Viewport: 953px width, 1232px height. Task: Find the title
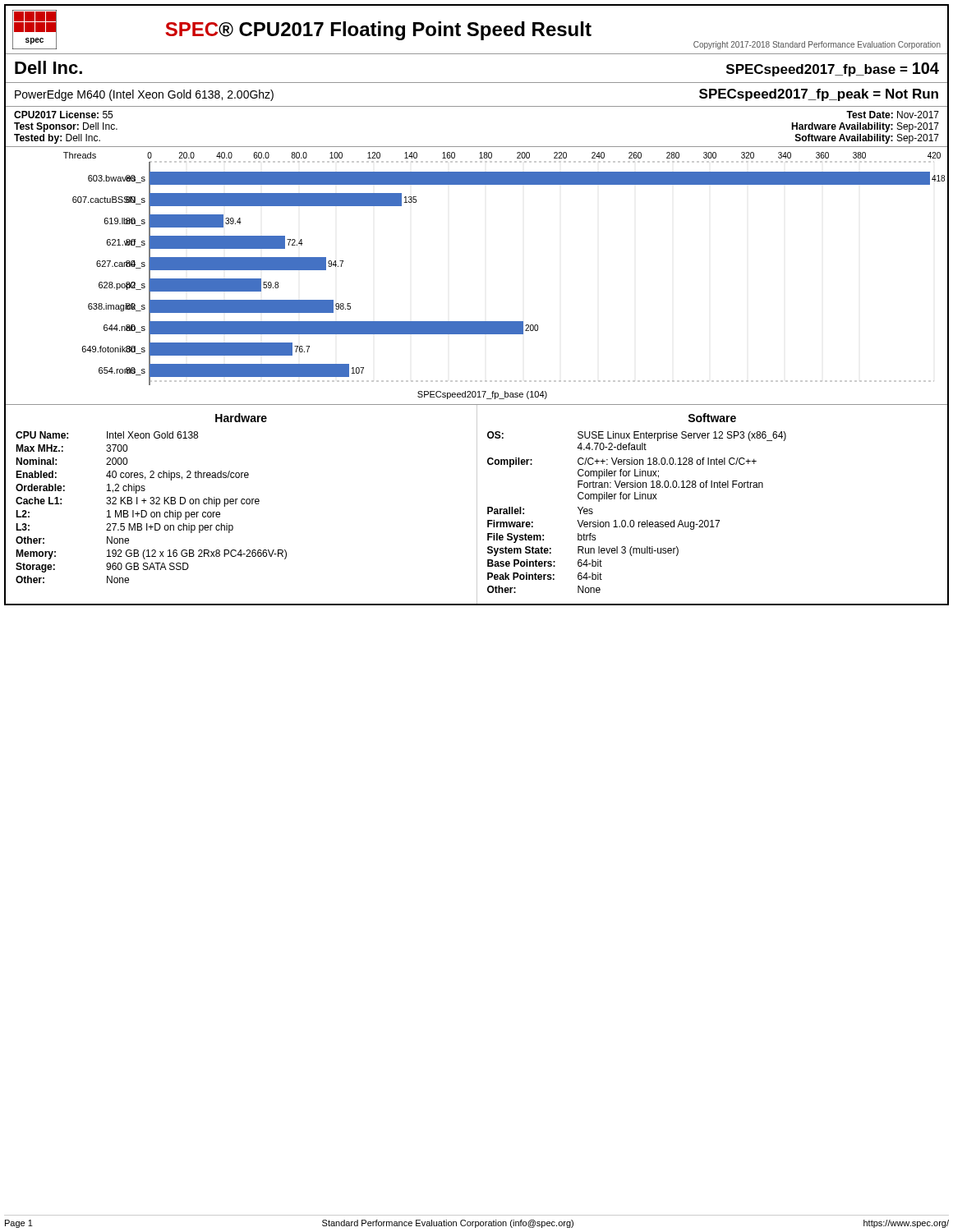(x=476, y=30)
